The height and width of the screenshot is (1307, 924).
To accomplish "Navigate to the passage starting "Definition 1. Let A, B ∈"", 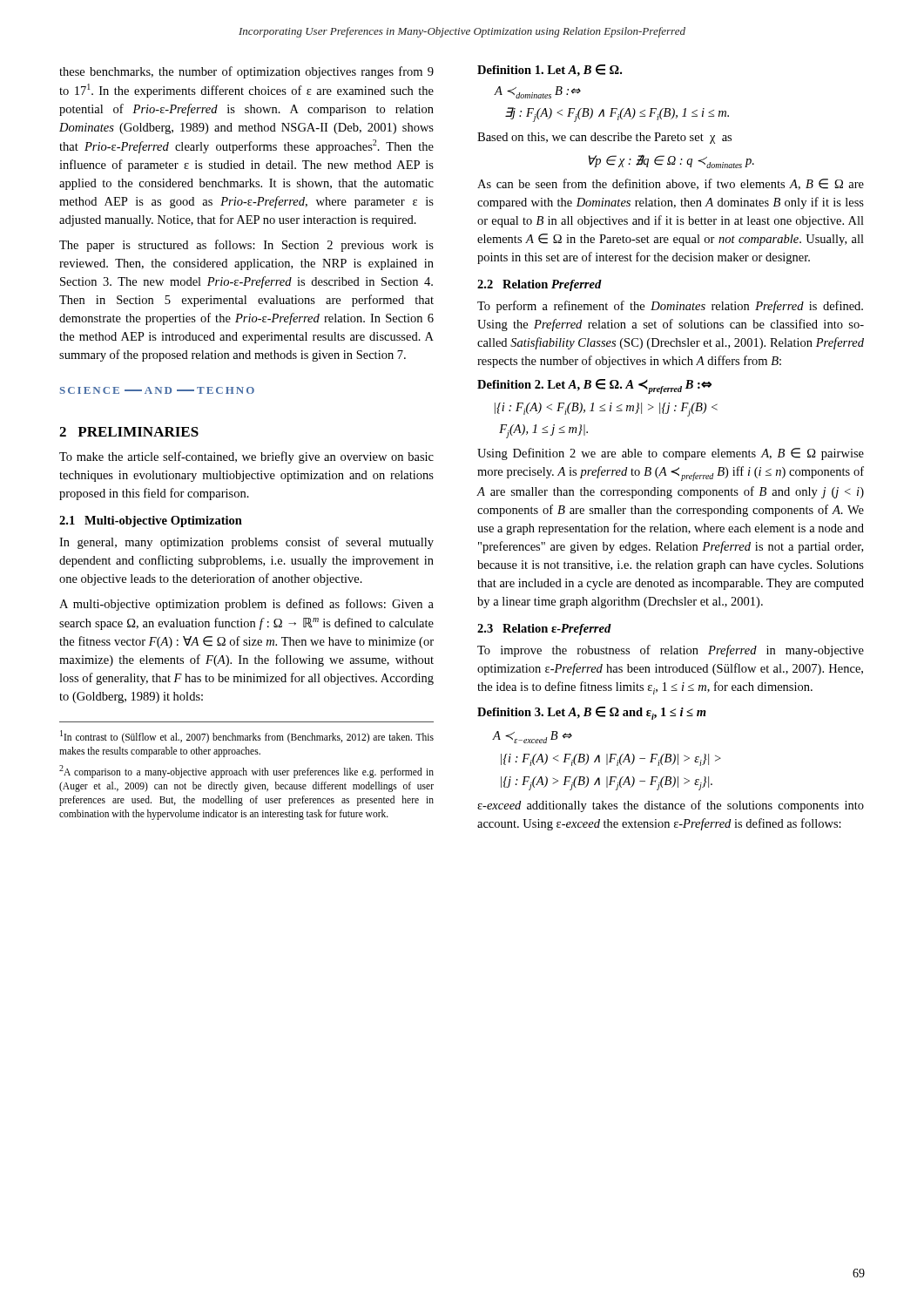I will tap(550, 70).
